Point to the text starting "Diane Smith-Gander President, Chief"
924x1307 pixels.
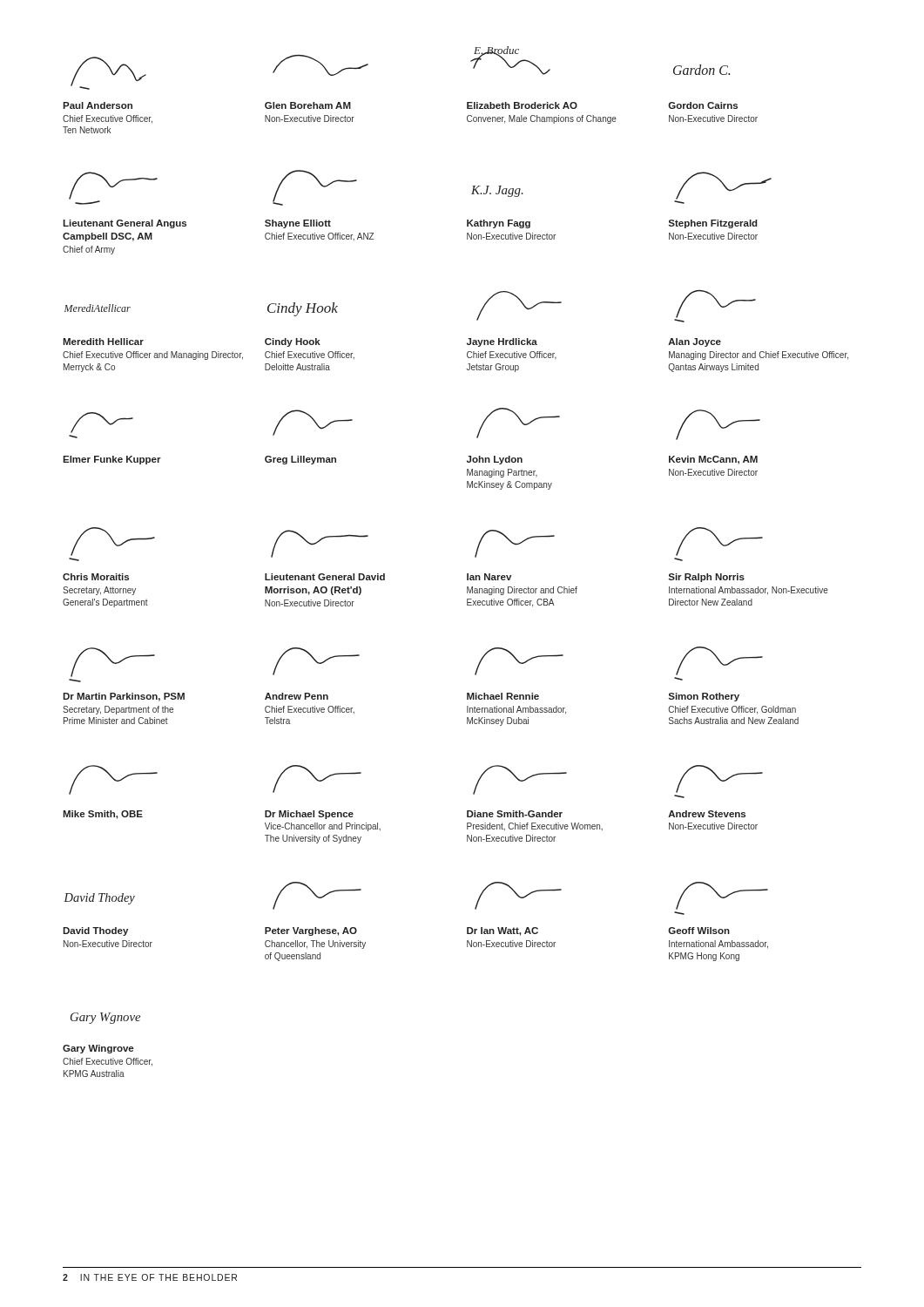(x=520, y=780)
